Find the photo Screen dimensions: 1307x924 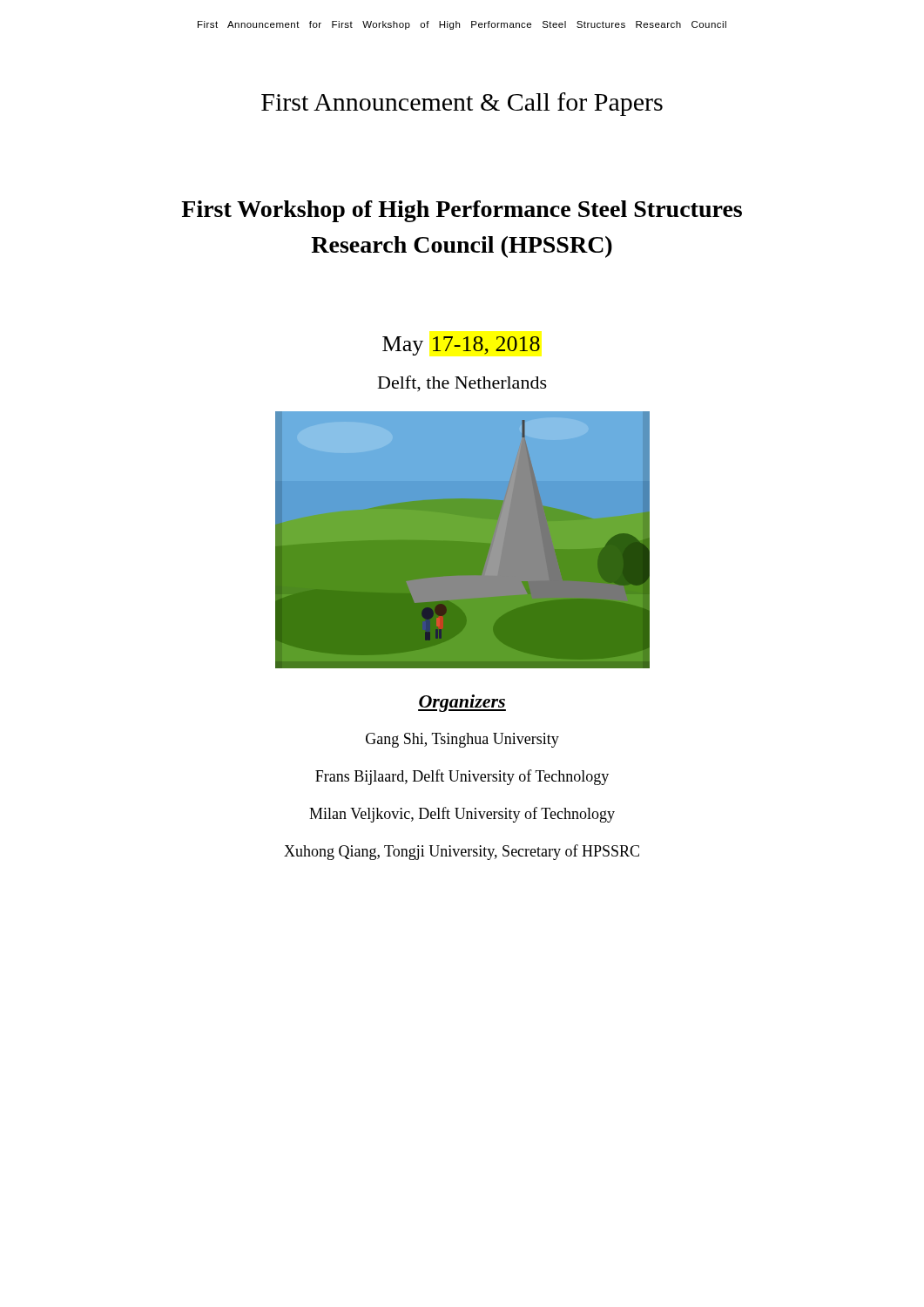coord(462,540)
